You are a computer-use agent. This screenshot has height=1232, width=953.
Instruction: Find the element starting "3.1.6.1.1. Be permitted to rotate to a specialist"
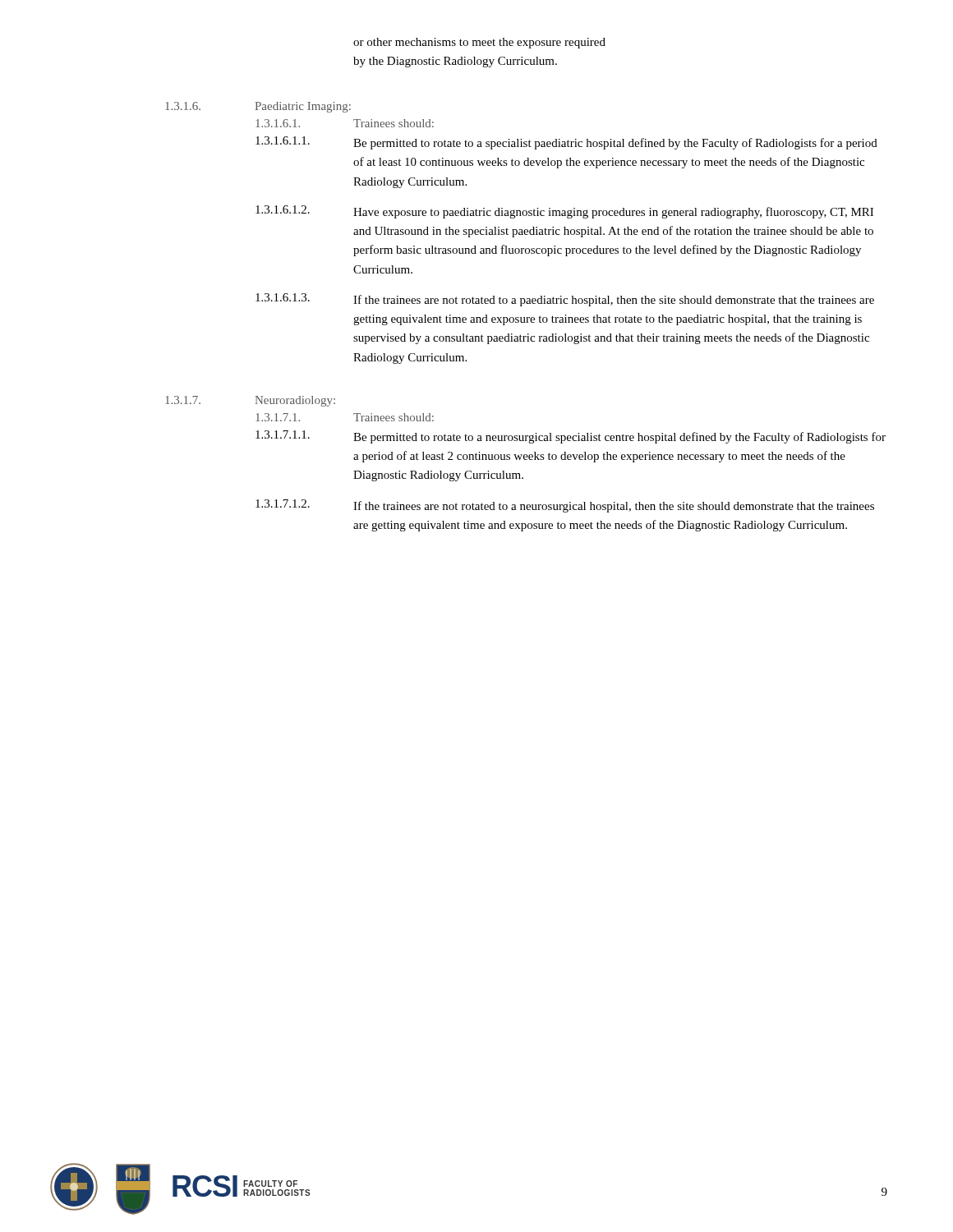(x=526, y=163)
